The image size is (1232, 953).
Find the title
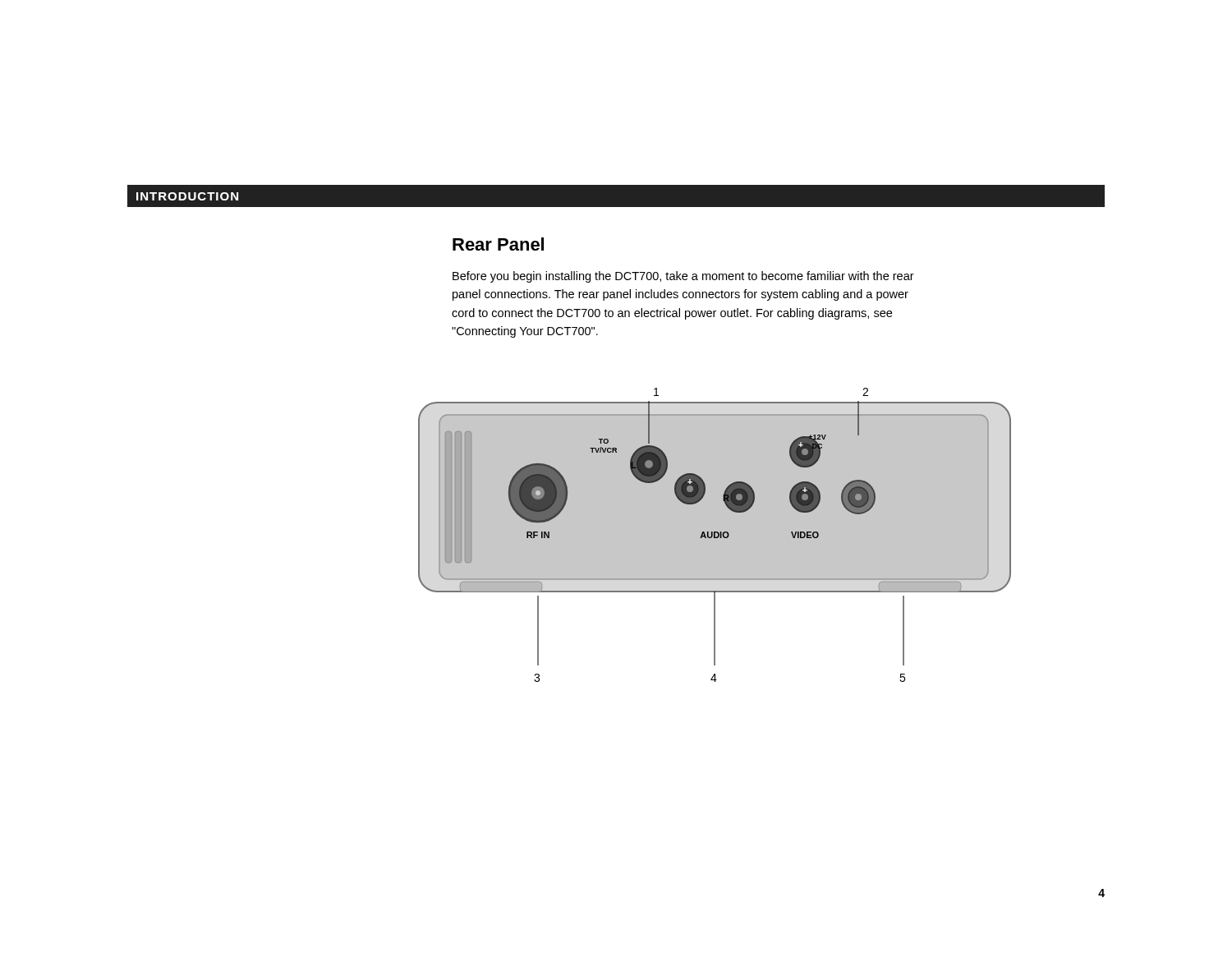(498, 244)
